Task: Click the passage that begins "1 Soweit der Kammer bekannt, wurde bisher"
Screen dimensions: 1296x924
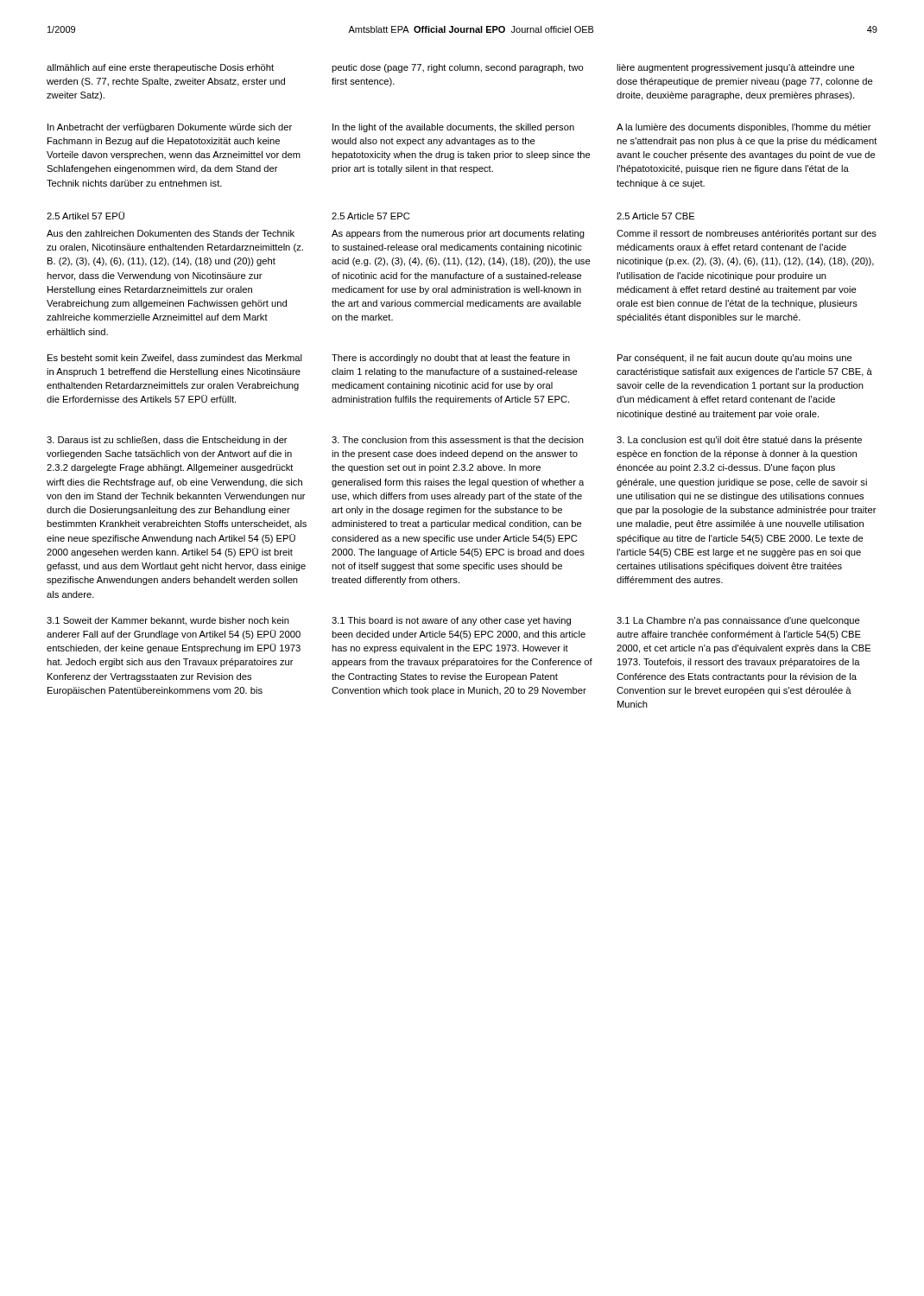Action: pos(177,655)
